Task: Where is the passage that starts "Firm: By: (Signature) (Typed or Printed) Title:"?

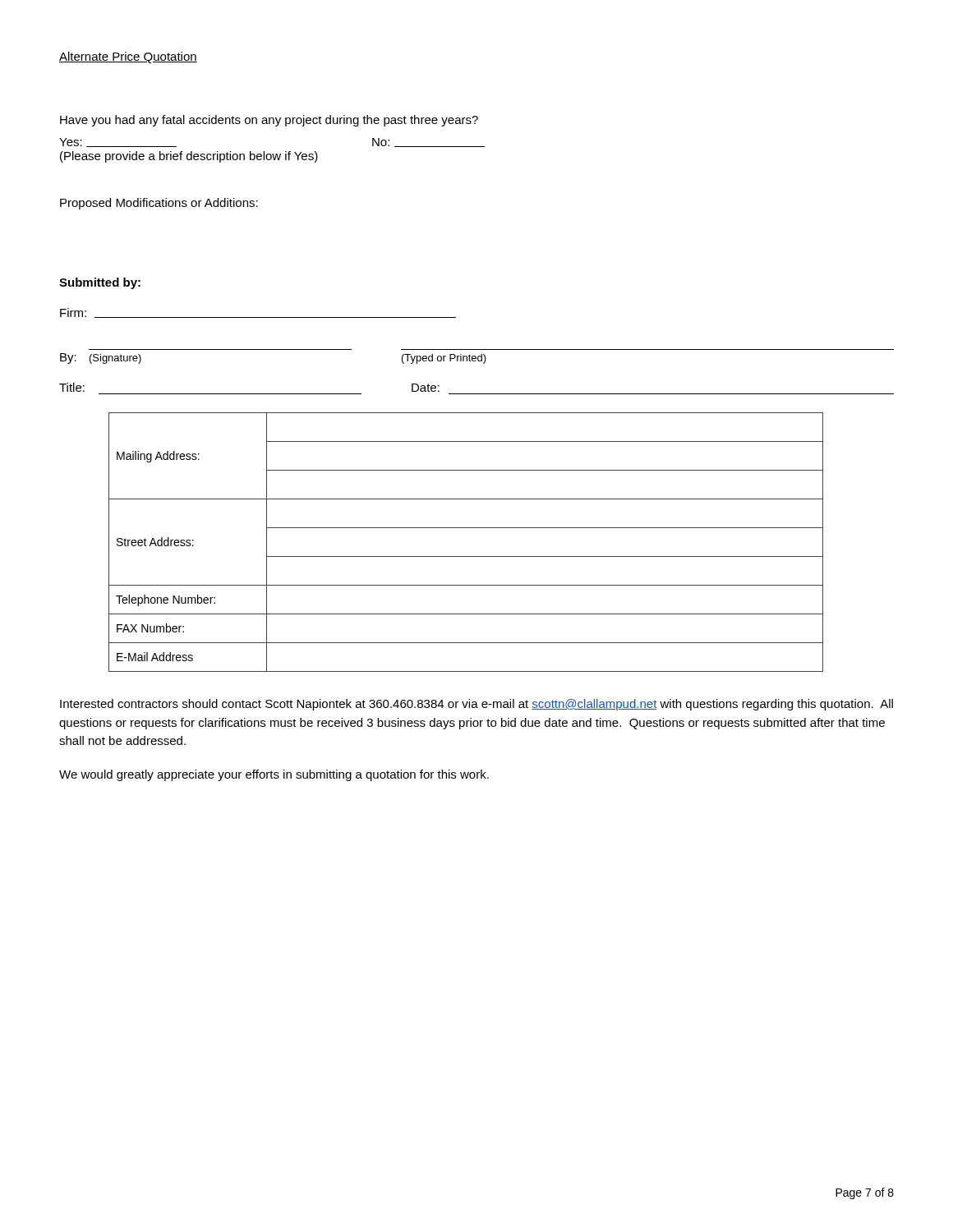Action: 476,350
